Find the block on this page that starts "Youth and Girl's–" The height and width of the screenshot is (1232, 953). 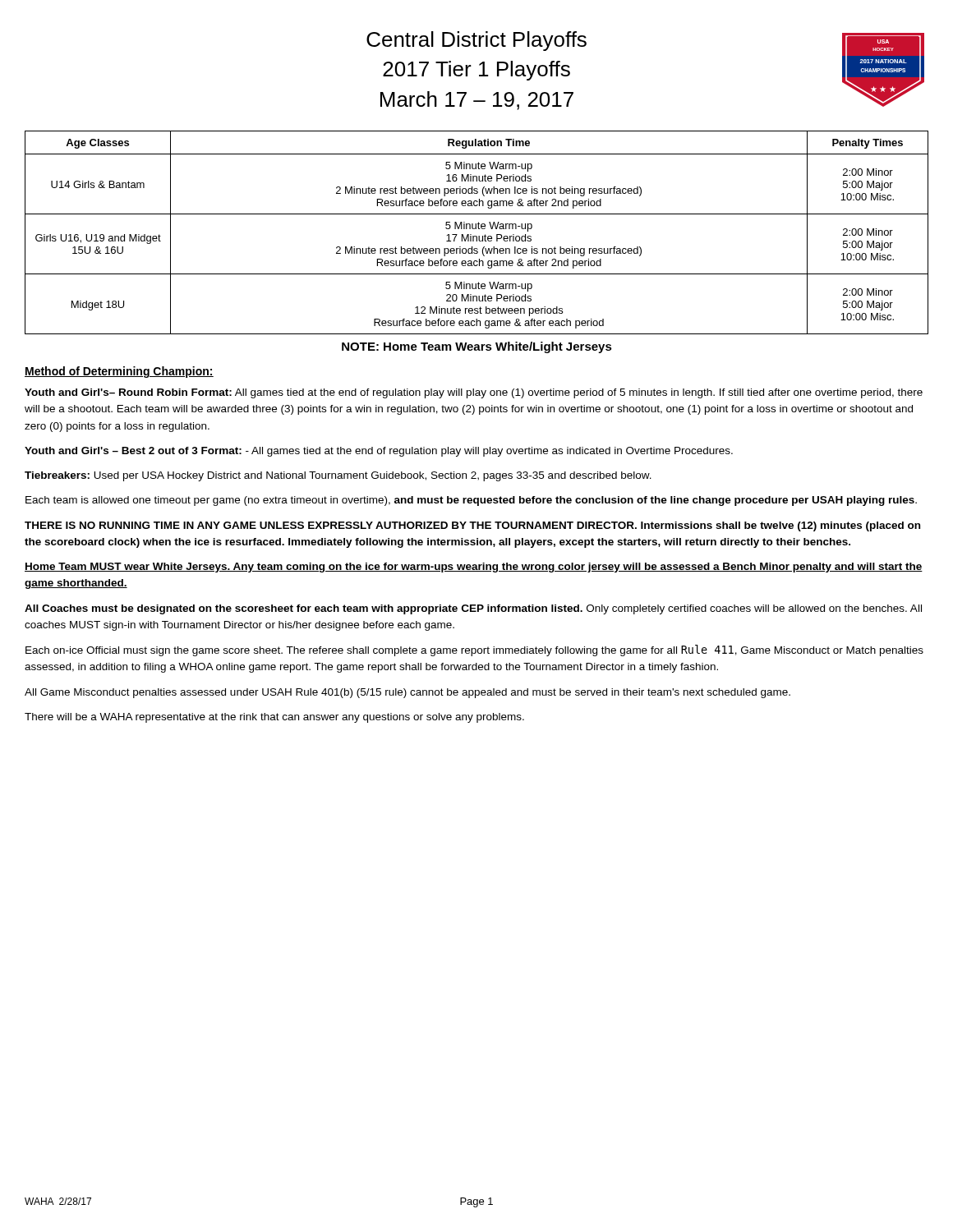(x=474, y=409)
